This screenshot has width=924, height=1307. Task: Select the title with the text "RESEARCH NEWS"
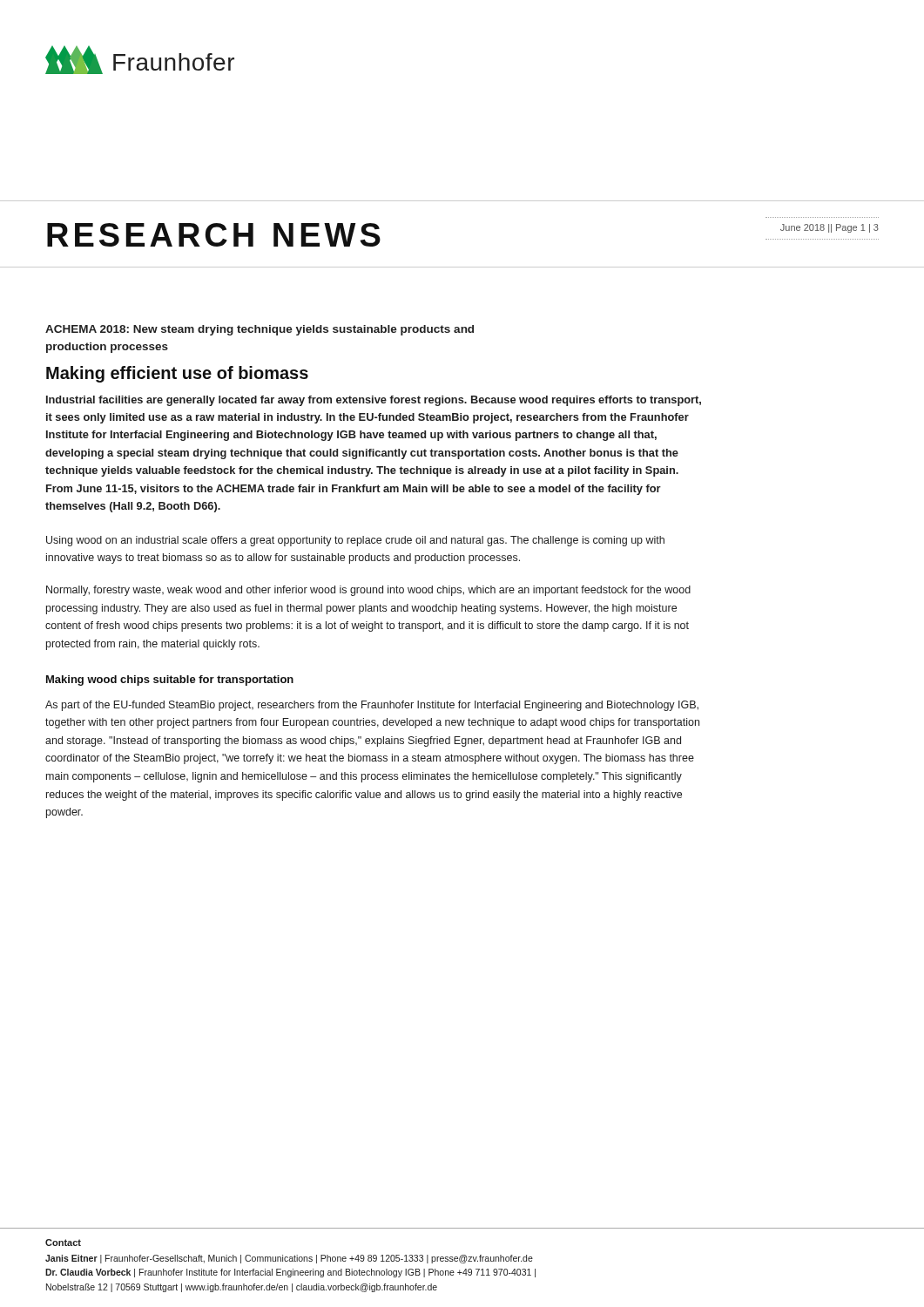(215, 235)
